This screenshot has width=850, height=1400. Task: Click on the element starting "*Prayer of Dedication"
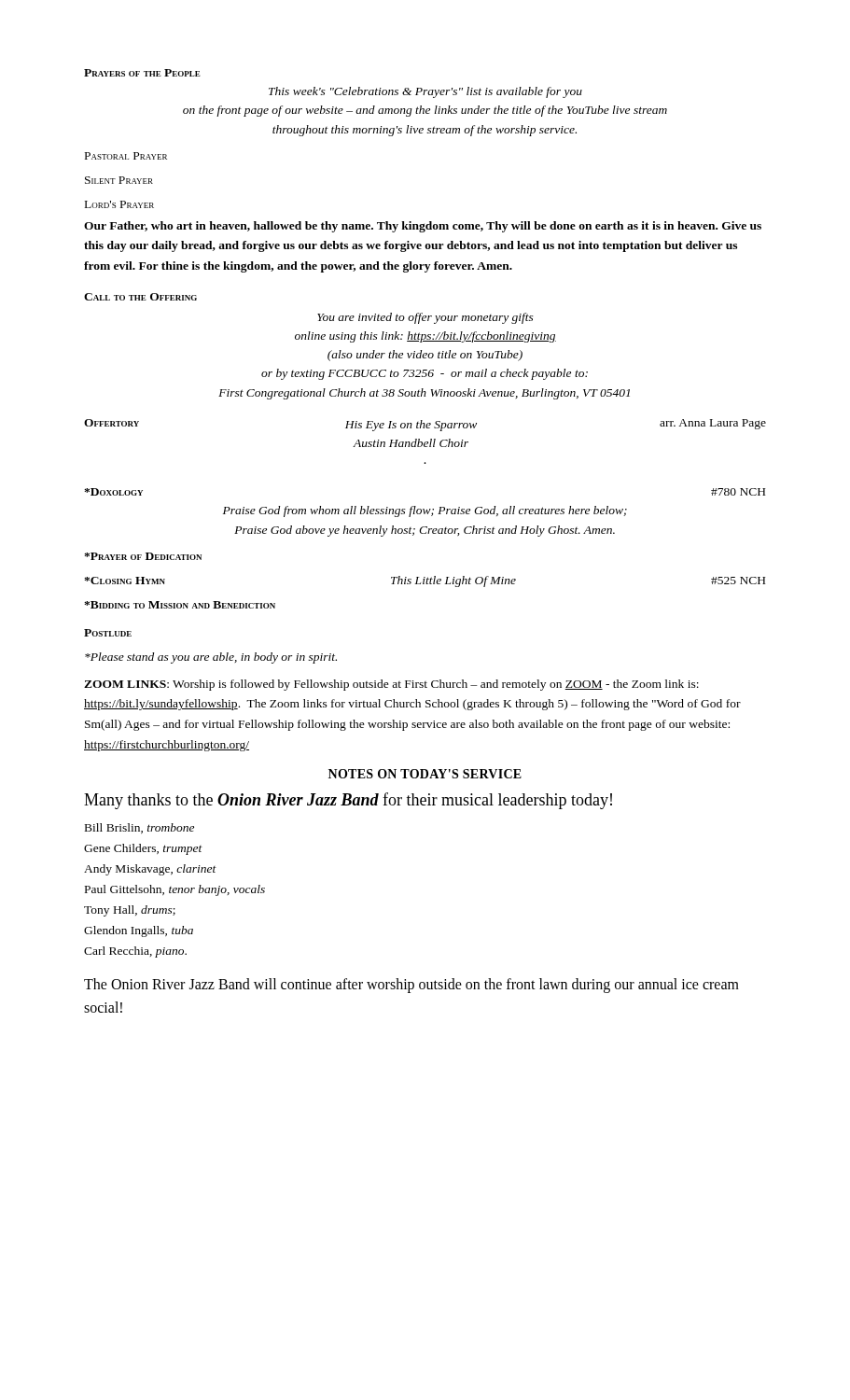coord(143,556)
